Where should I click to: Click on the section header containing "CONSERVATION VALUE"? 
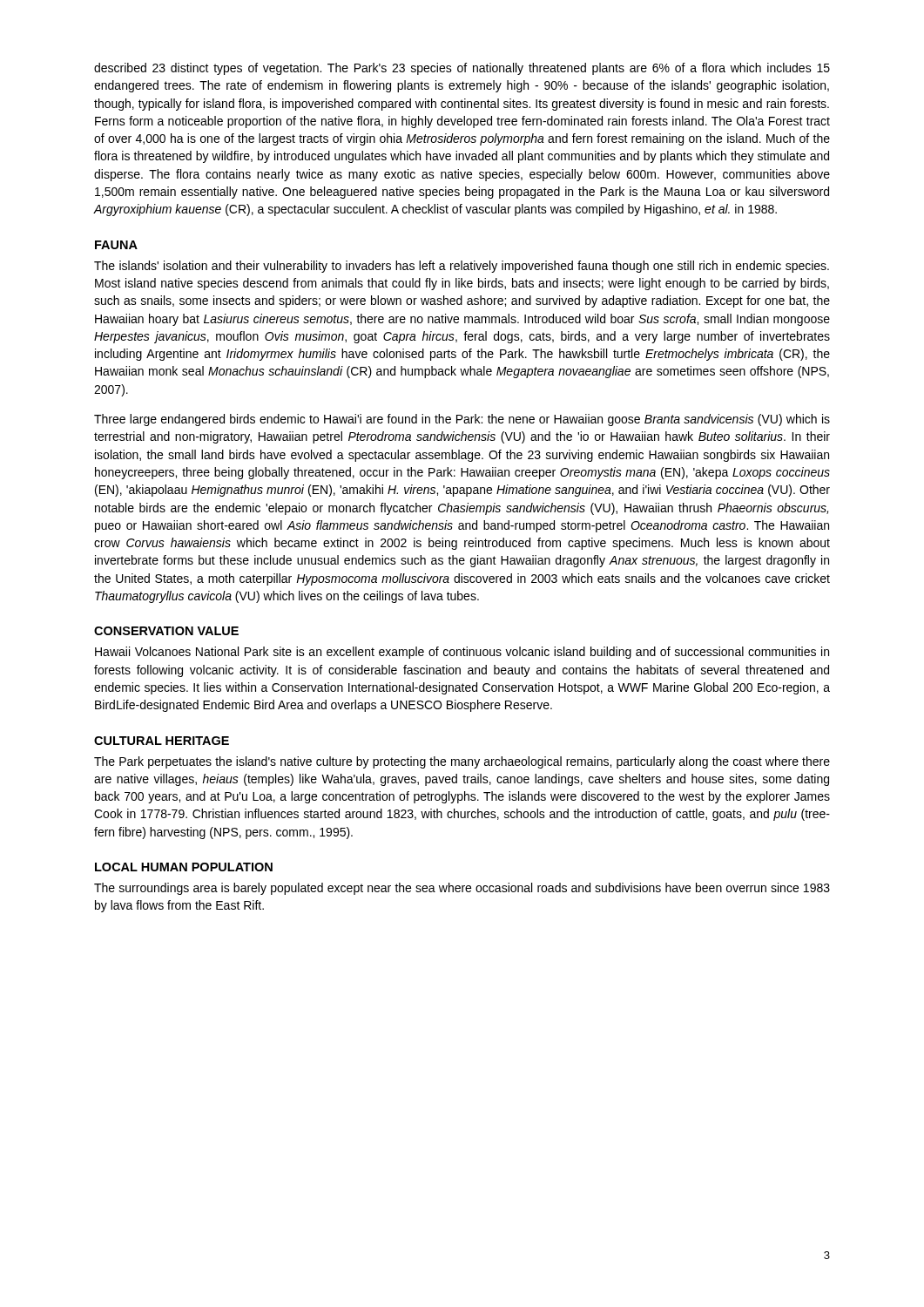167,631
